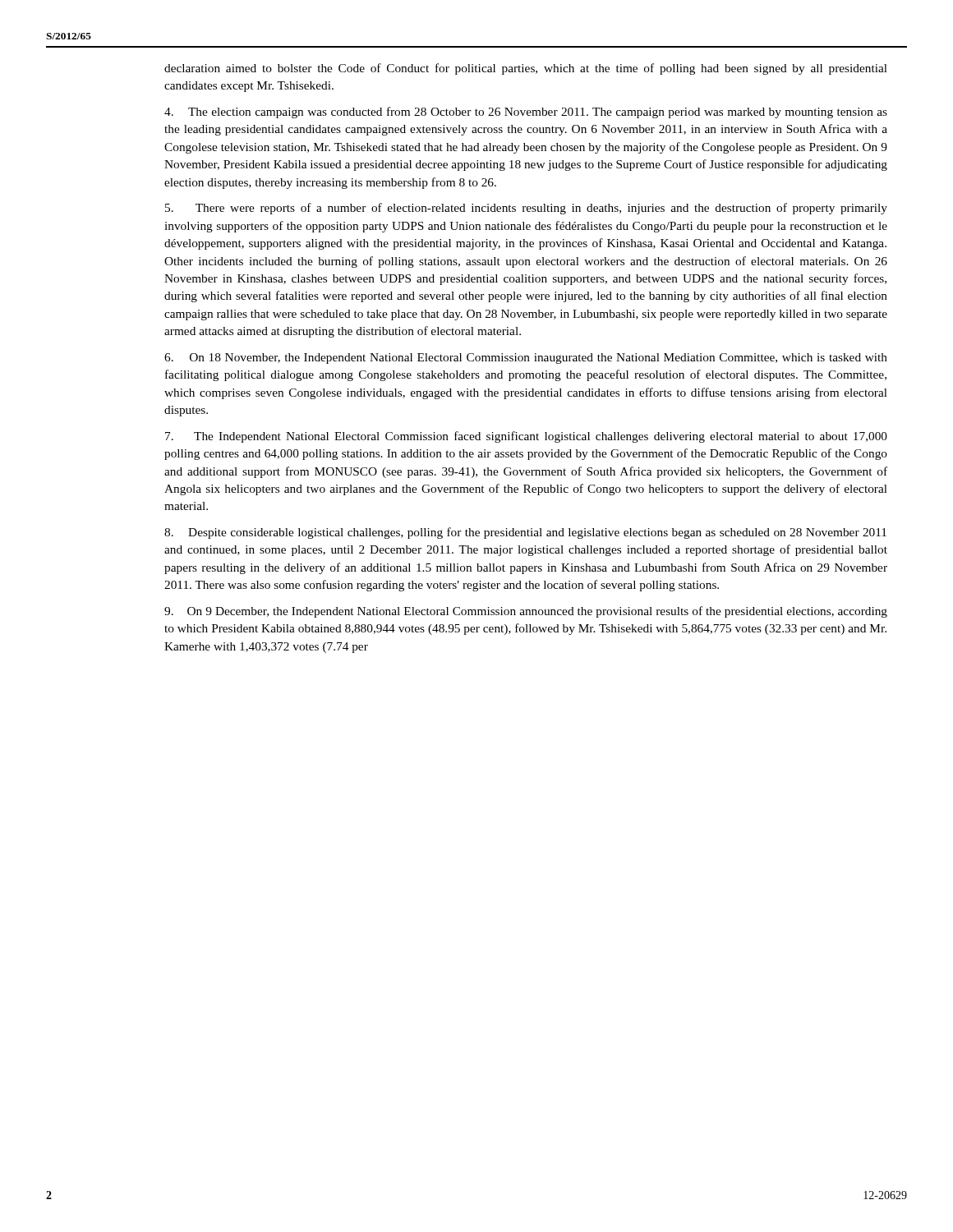Find the block on this page that starts "On 9 December, the Independent National Electoral Commission"
Viewport: 953px width, 1232px height.
[526, 628]
